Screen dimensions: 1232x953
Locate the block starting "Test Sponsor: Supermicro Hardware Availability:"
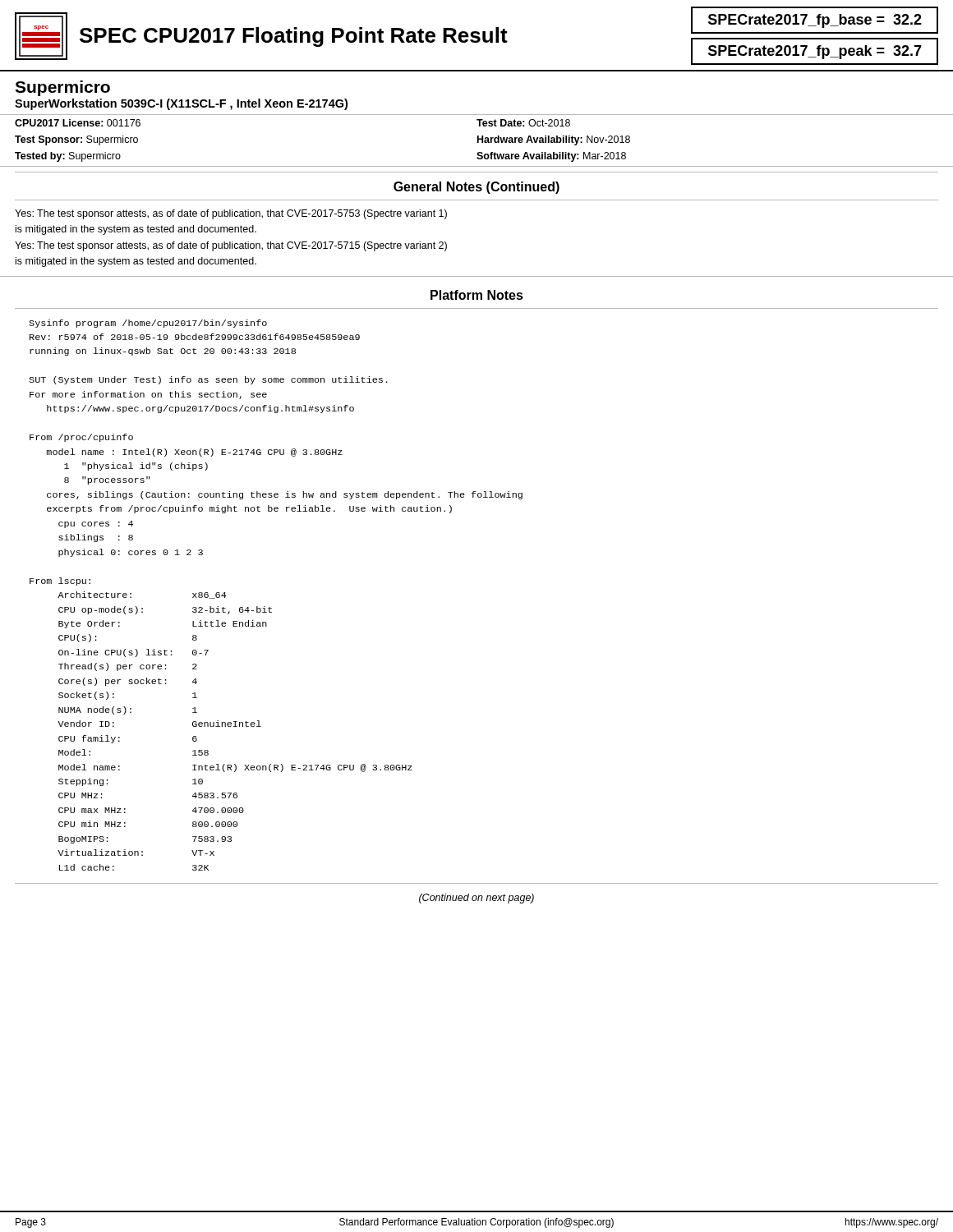476,140
